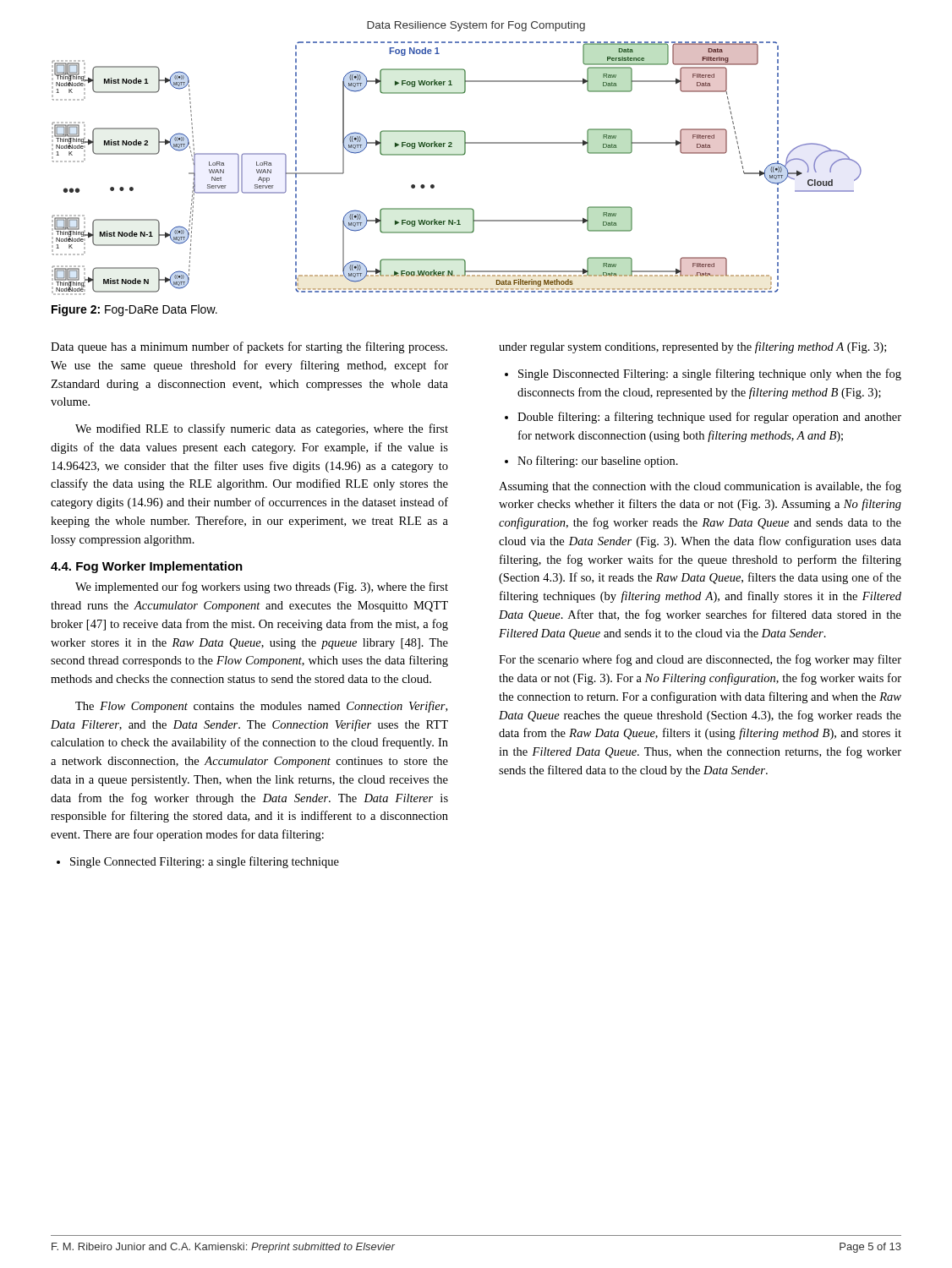Find the text block that says "Assuming that the connection with the"
The image size is (952, 1268).
700,628
